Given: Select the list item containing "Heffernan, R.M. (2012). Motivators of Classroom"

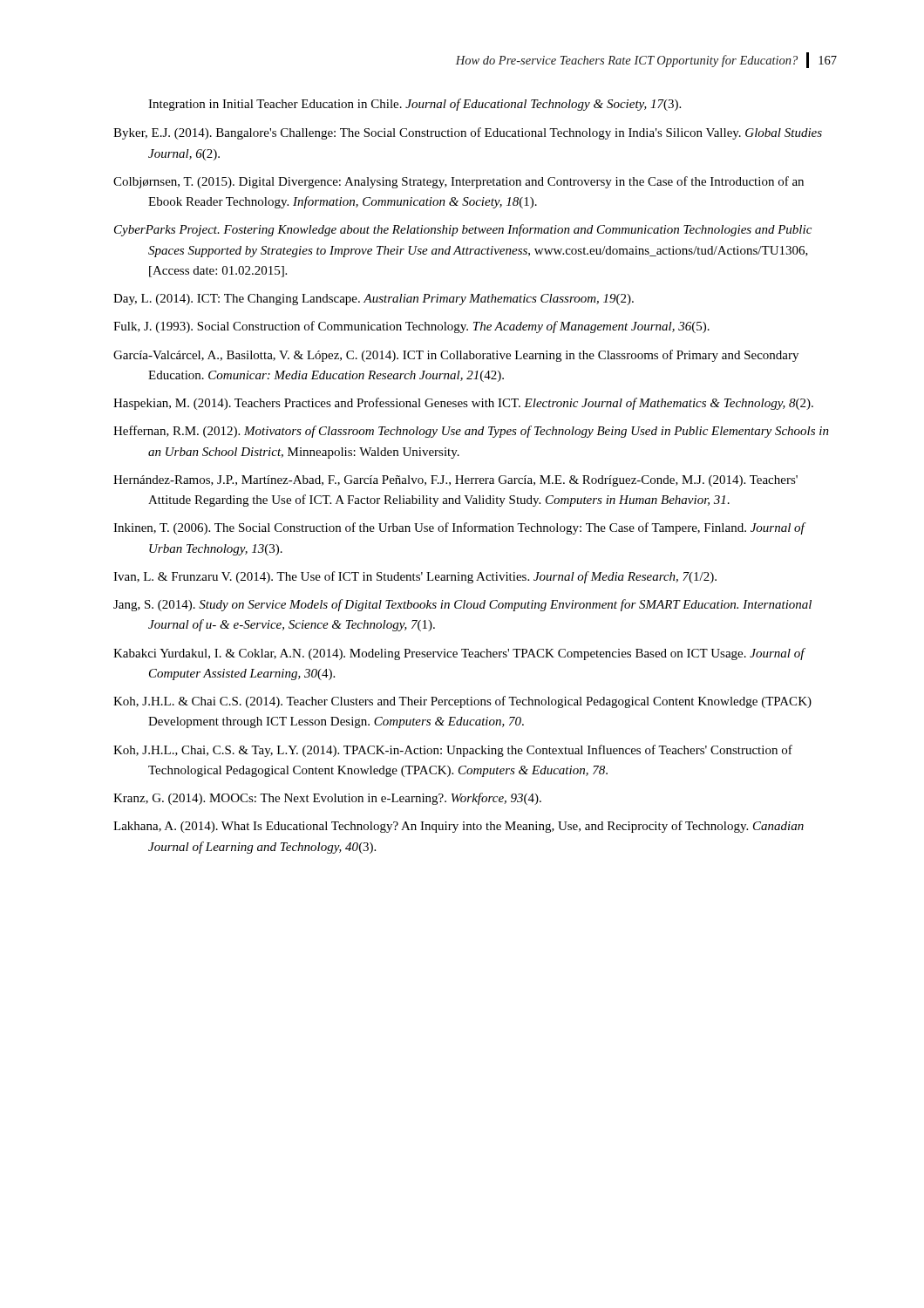Looking at the screenshot, I should 471,441.
